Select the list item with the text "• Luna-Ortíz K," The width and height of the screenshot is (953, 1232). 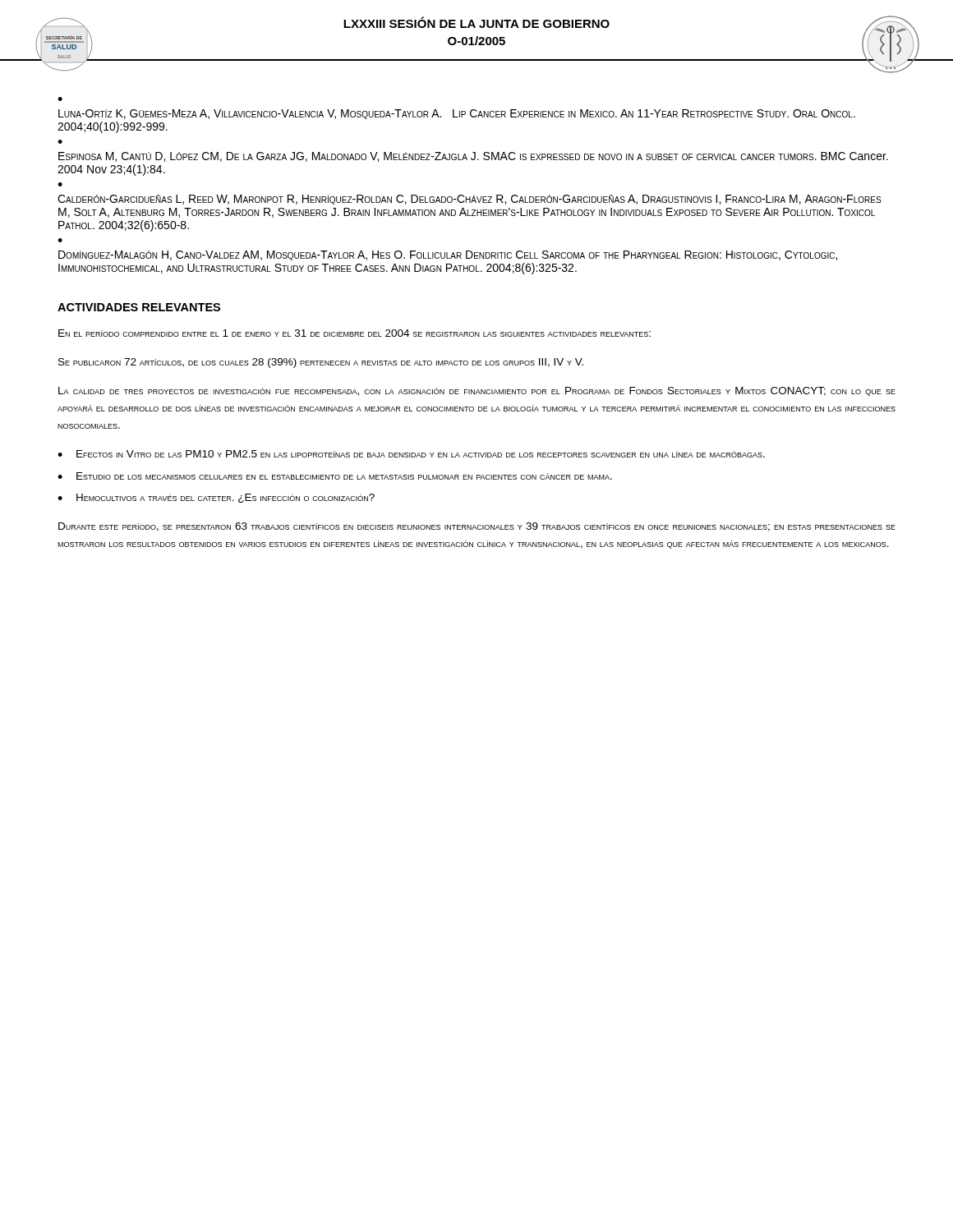tap(476, 113)
